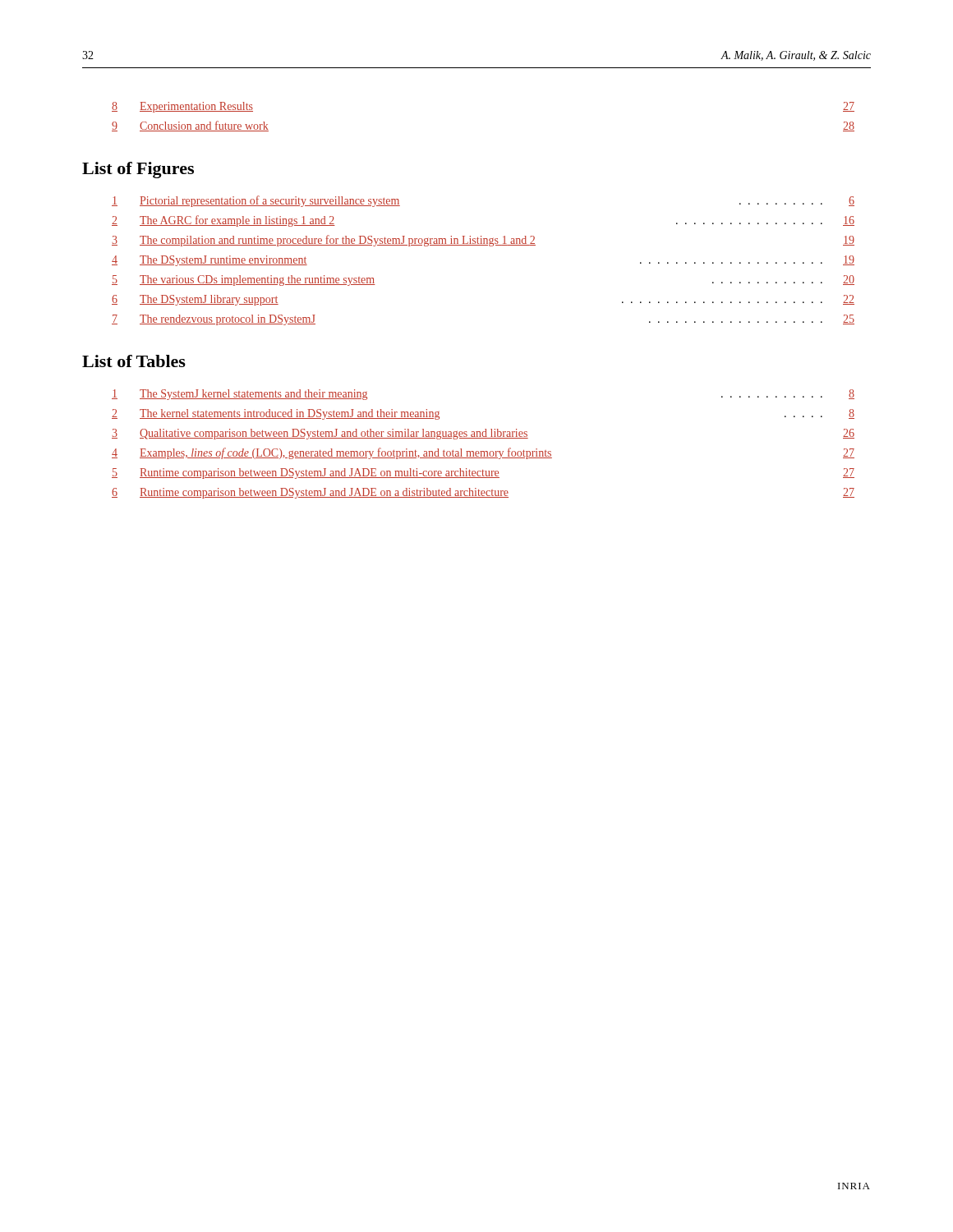
Task: Find the list item containing "8 Experimentation Results"
Action: coord(203,107)
